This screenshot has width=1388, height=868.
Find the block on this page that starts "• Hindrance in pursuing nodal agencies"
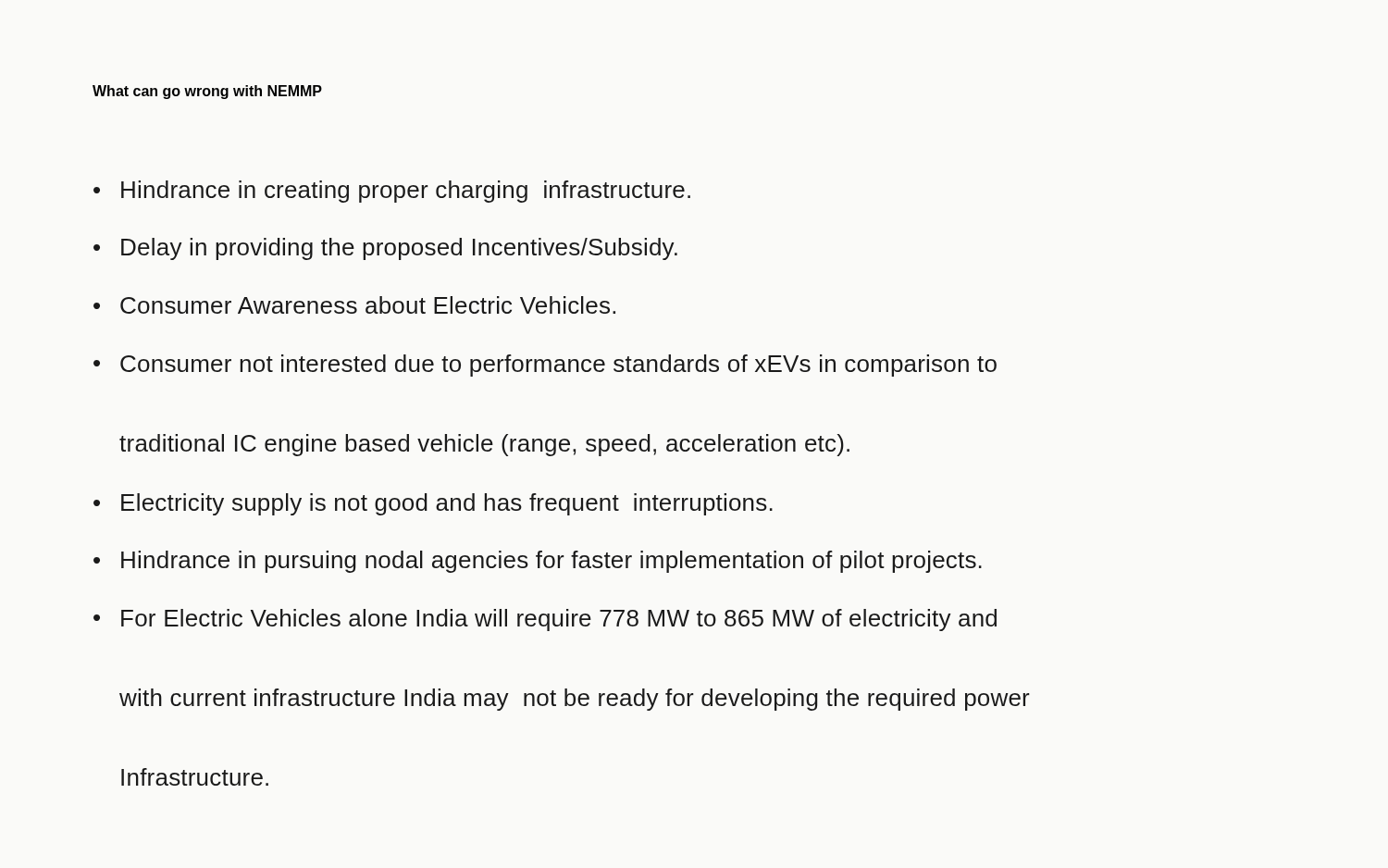538,560
